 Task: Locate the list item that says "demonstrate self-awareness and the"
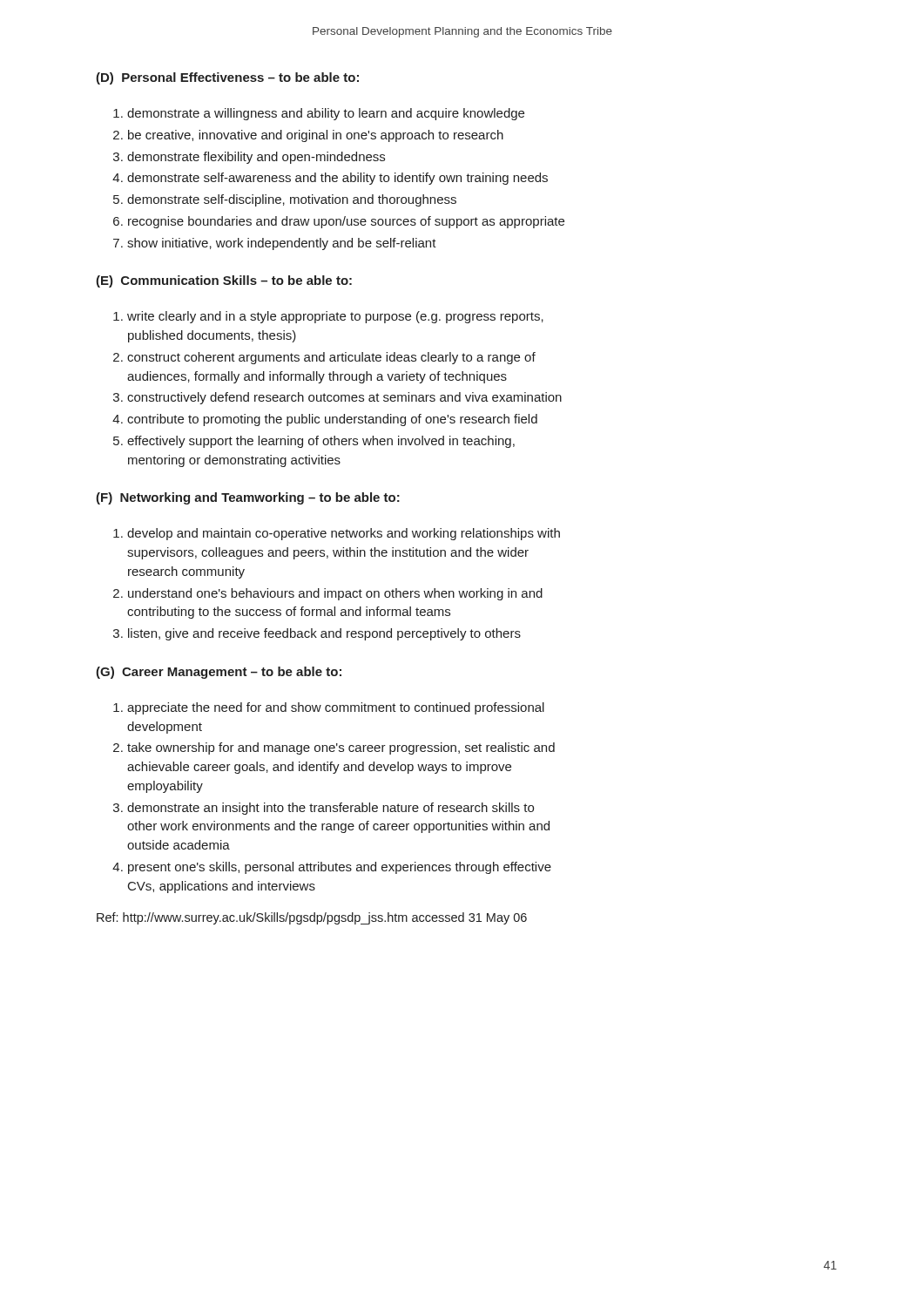[x=338, y=178]
